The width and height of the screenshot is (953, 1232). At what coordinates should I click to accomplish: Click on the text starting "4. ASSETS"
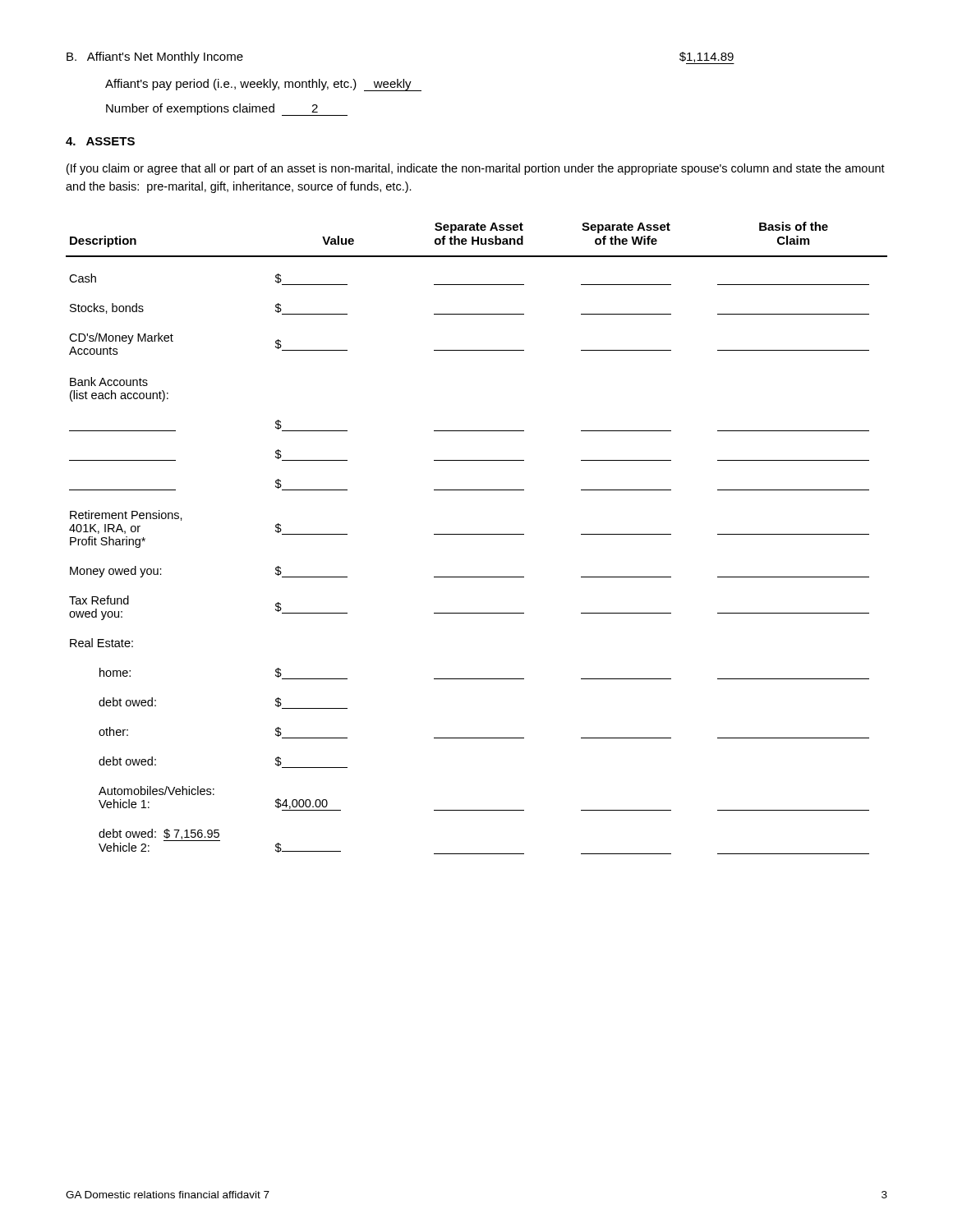pyautogui.click(x=100, y=141)
